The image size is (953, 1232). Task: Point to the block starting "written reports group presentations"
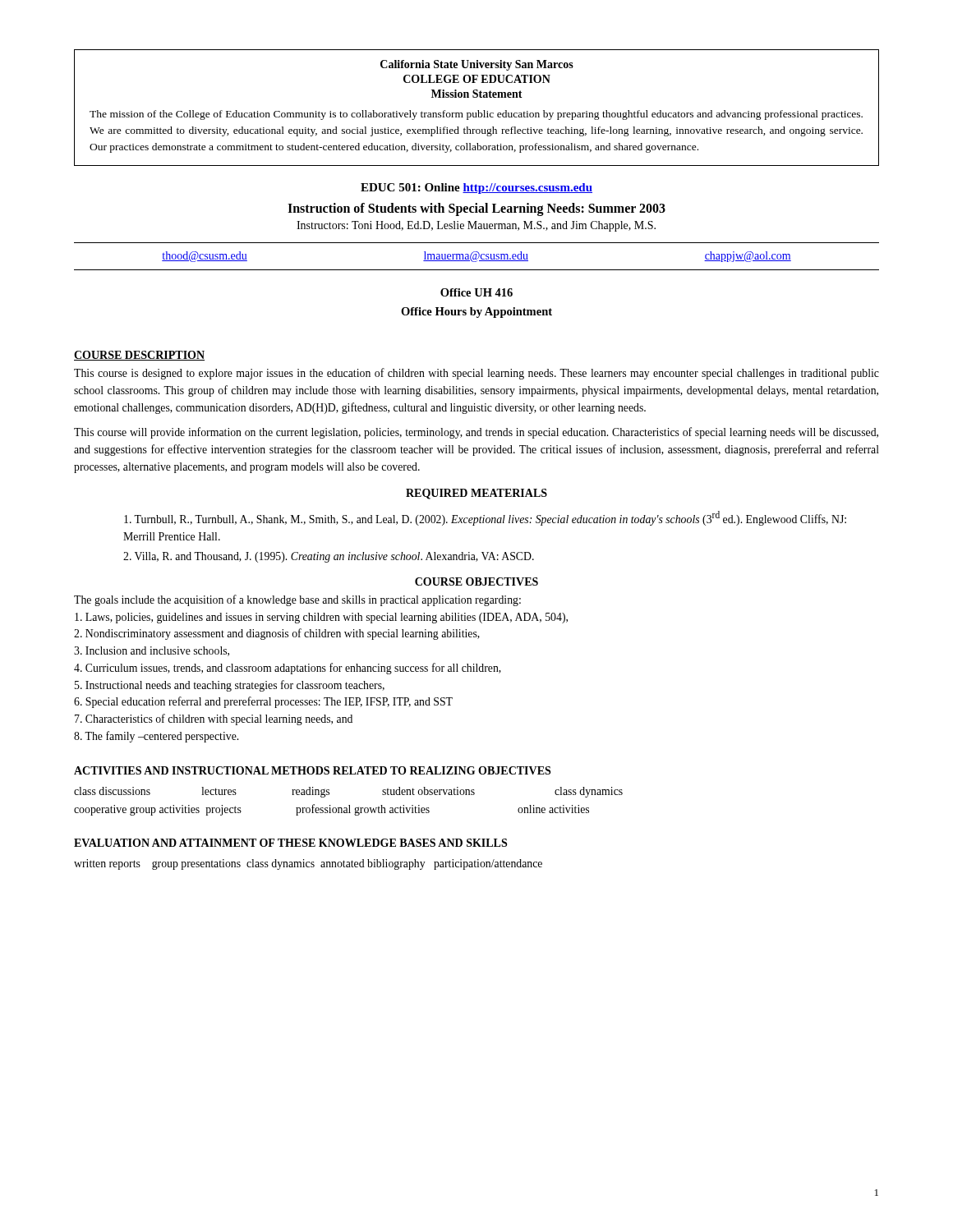[x=308, y=864]
